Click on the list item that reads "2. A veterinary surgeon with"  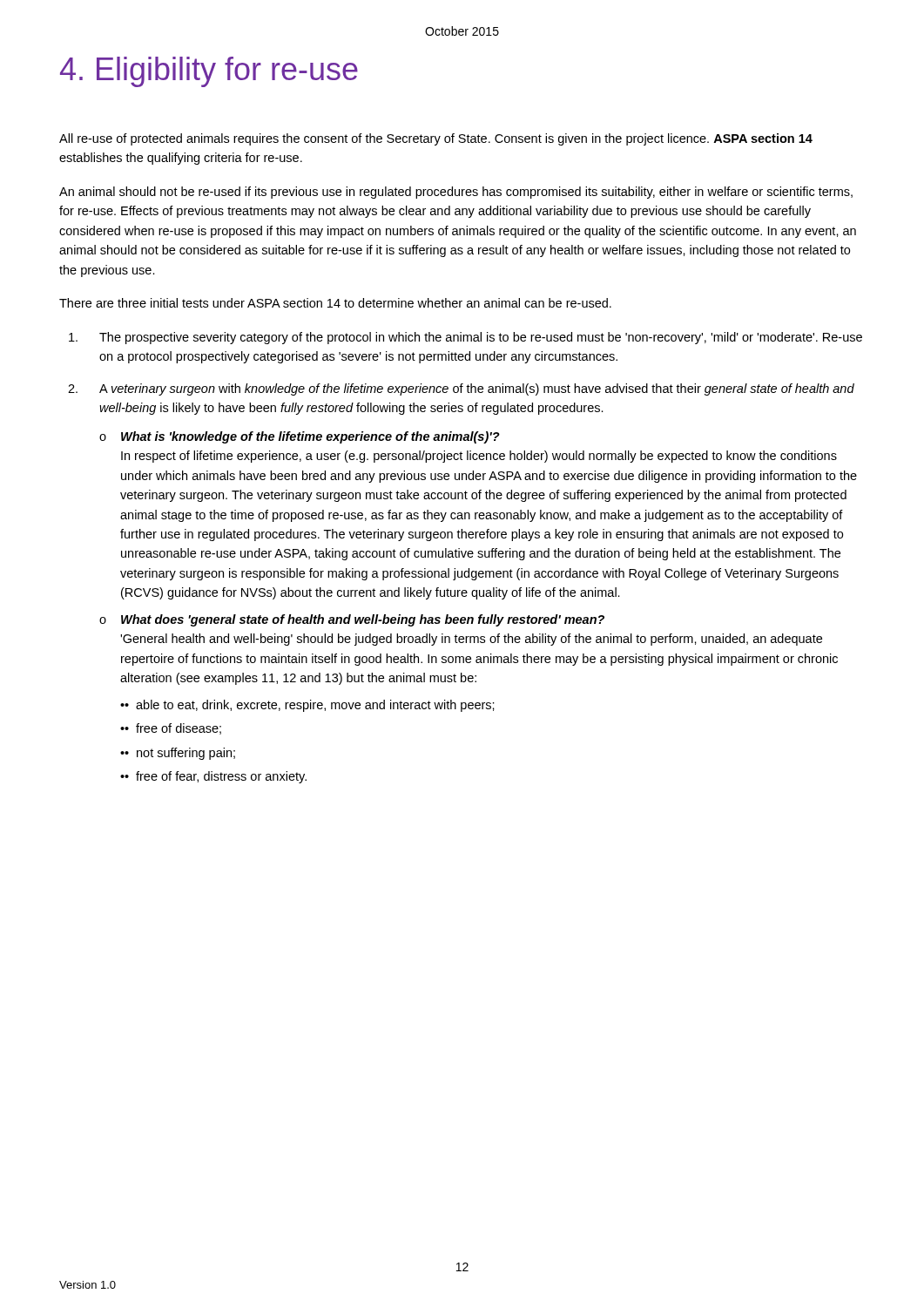[462, 592]
